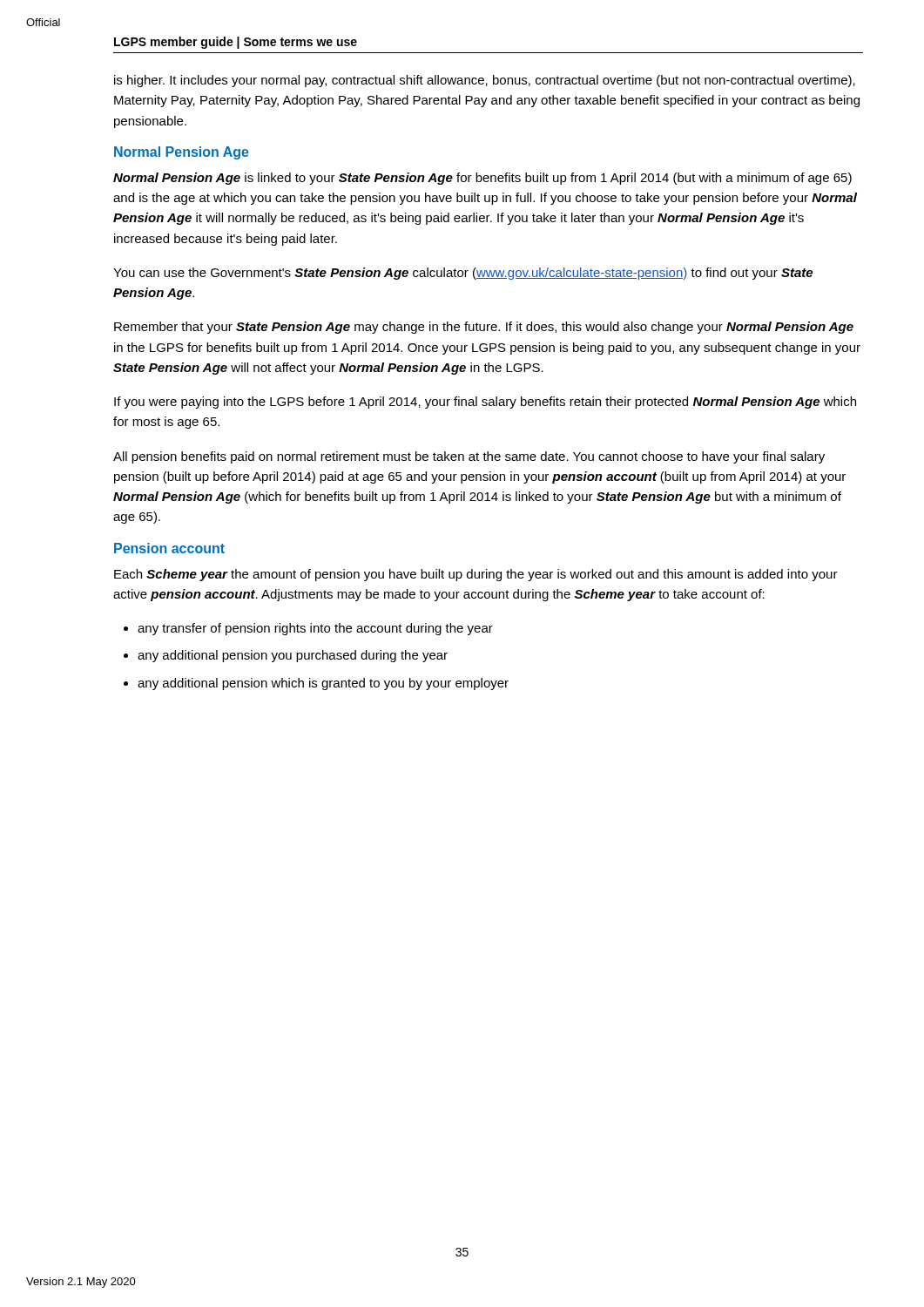The width and height of the screenshot is (924, 1307).
Task: Click the passage that begins "Each Scheme year"
Action: (475, 583)
